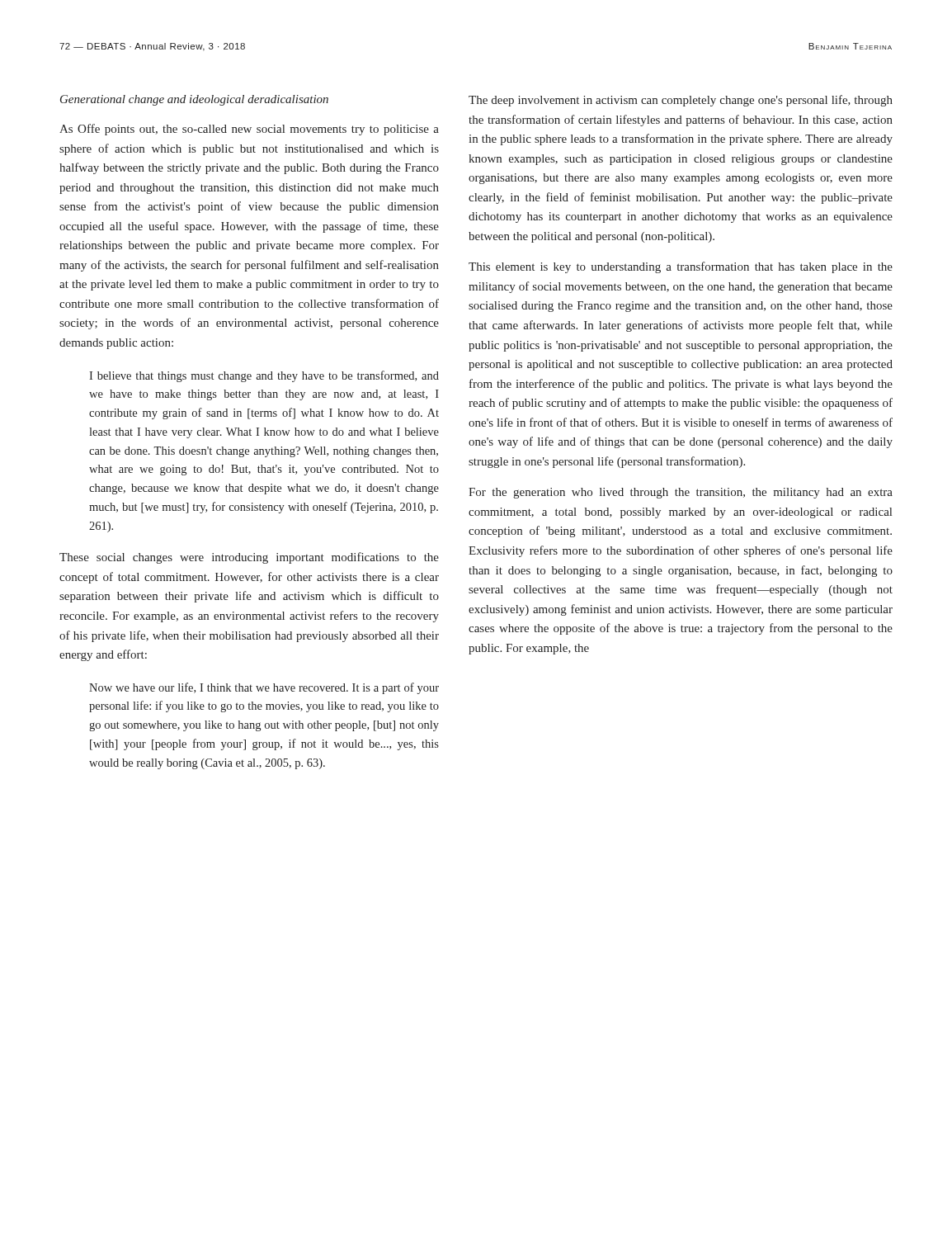This screenshot has height=1238, width=952.
Task: Select the text block that reads "The deep involvement in activism can completely"
Action: (x=681, y=168)
